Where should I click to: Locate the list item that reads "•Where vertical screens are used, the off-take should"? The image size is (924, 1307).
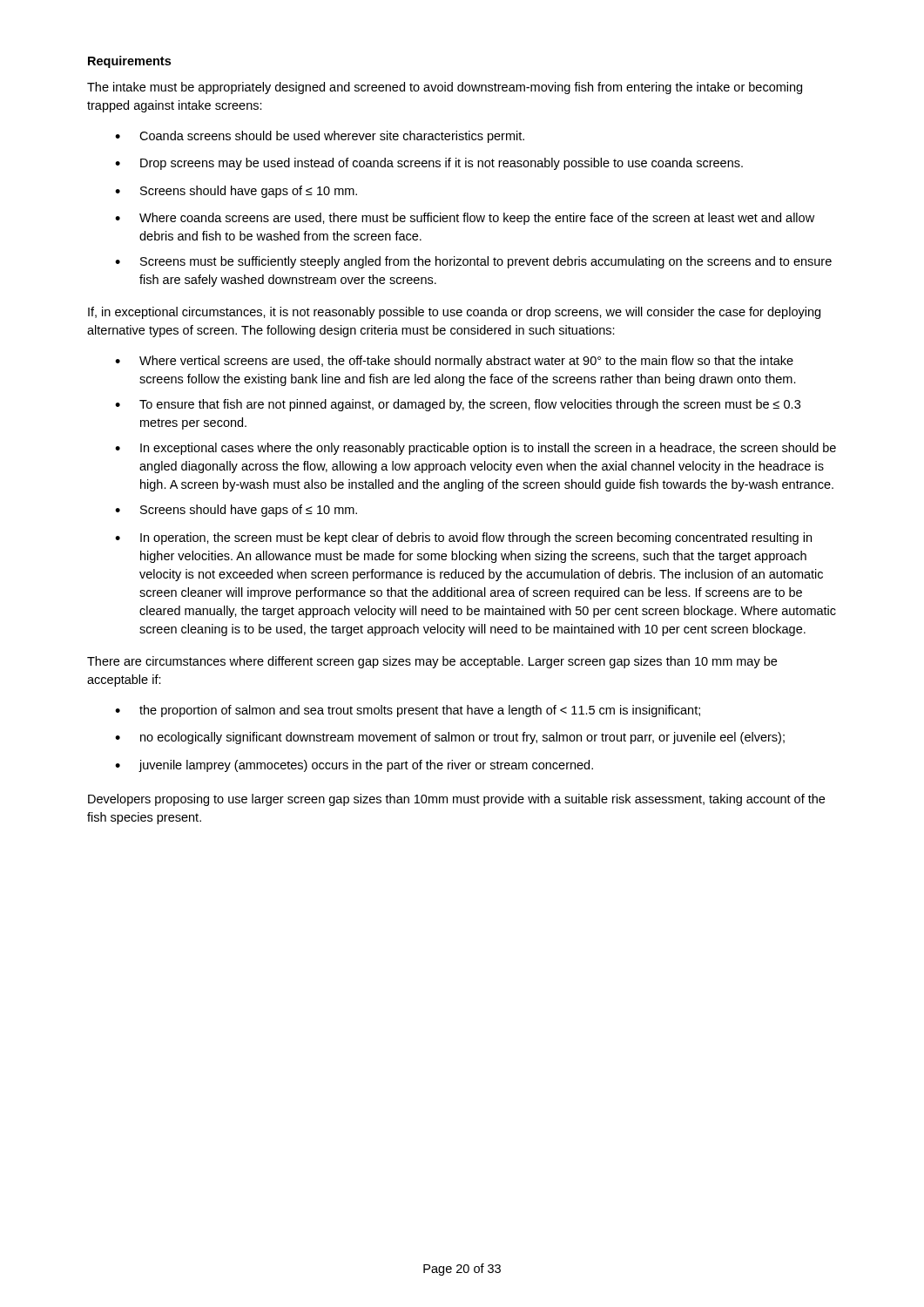[x=462, y=371]
